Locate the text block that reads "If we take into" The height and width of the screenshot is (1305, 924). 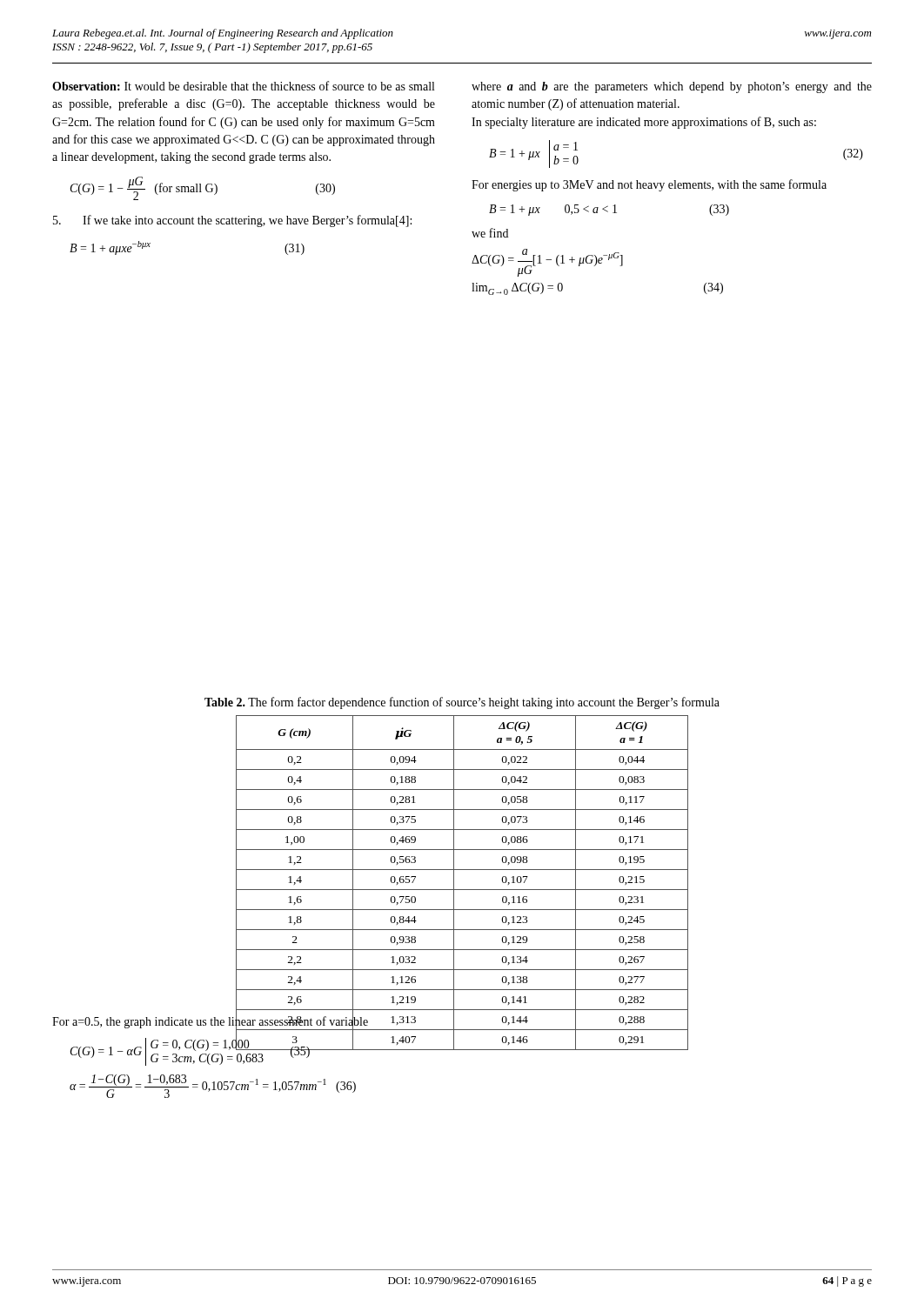tap(232, 221)
